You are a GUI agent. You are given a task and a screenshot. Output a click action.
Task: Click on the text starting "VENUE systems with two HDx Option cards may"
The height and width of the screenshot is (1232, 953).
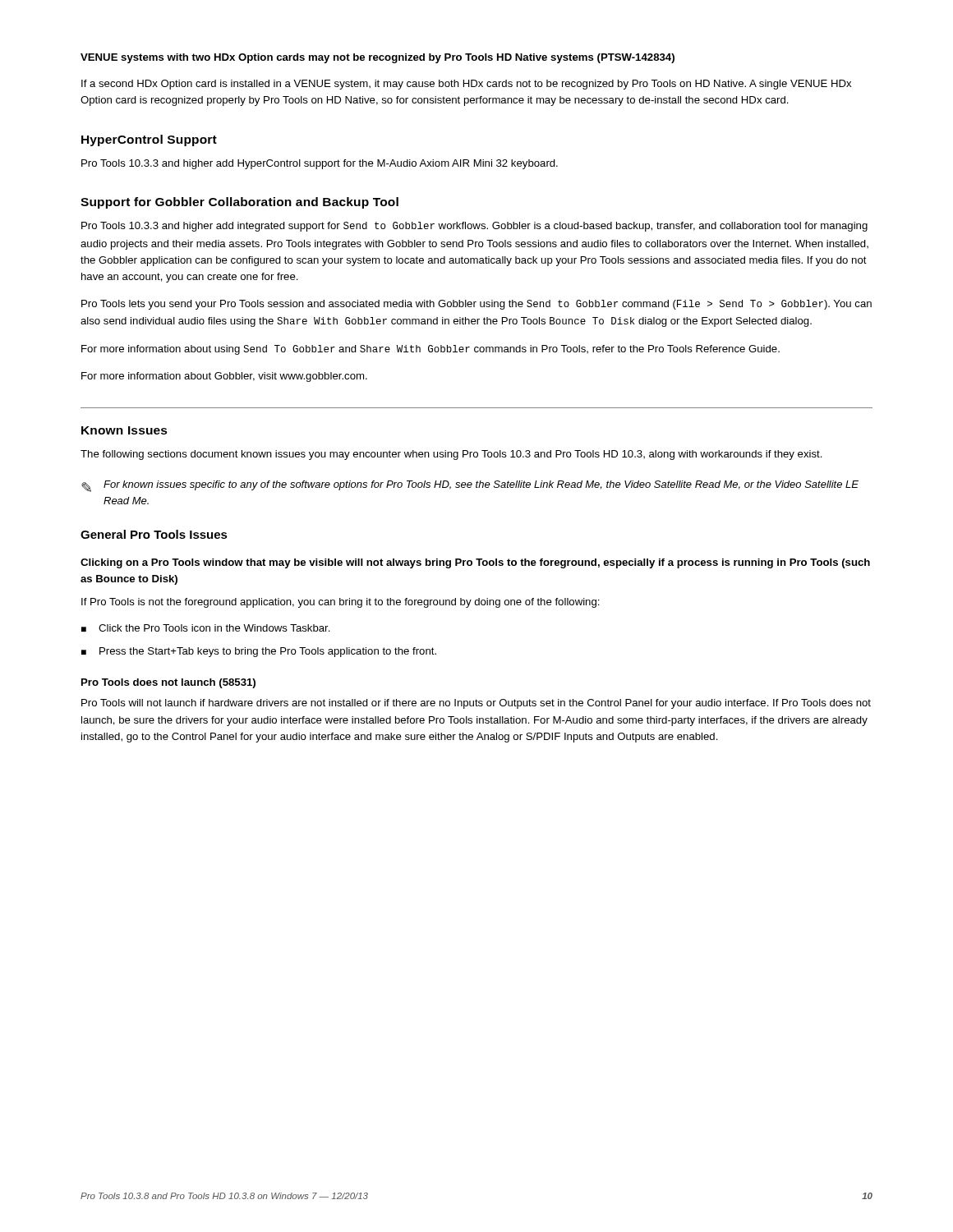pos(378,57)
